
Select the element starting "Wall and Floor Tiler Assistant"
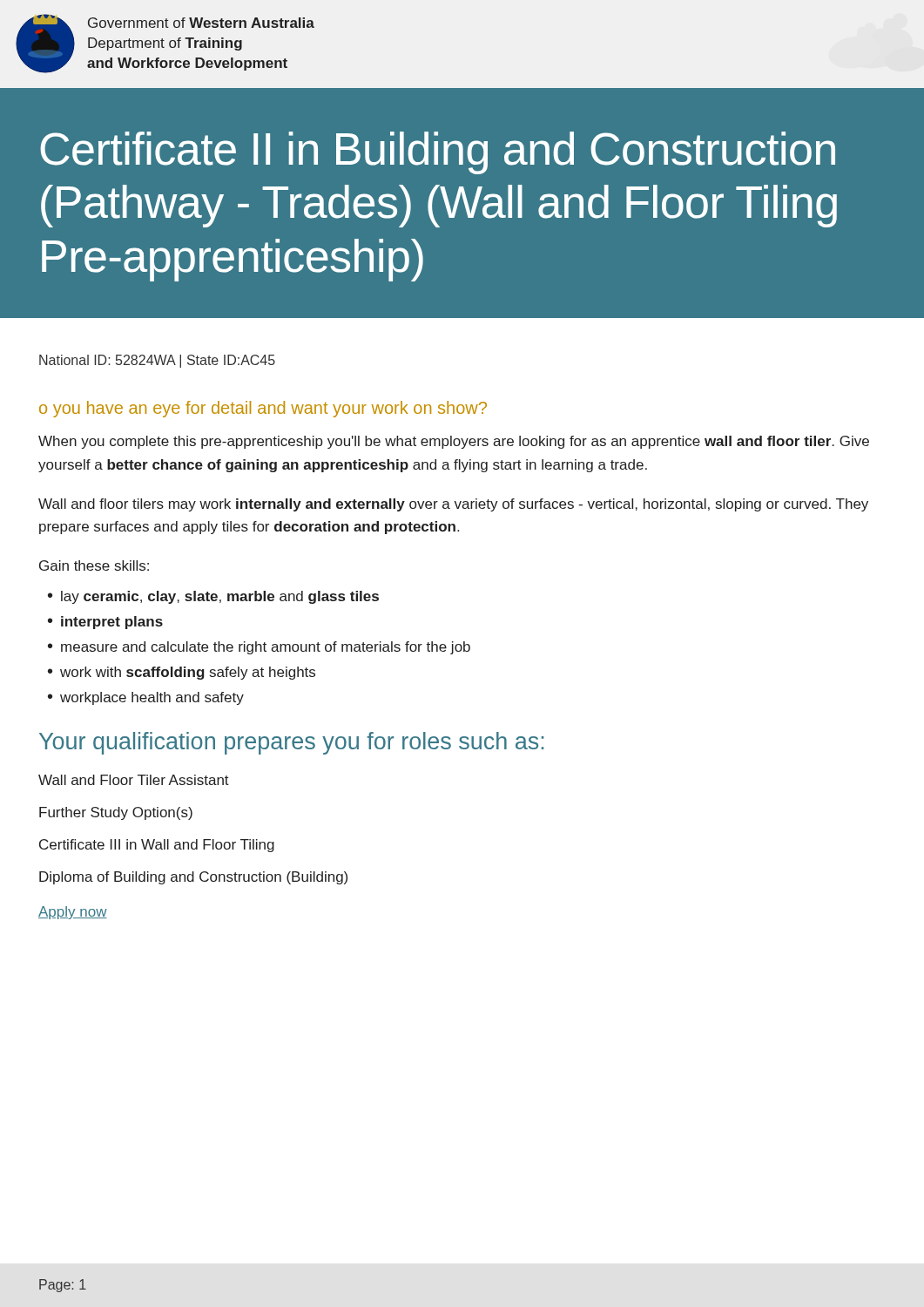(134, 781)
